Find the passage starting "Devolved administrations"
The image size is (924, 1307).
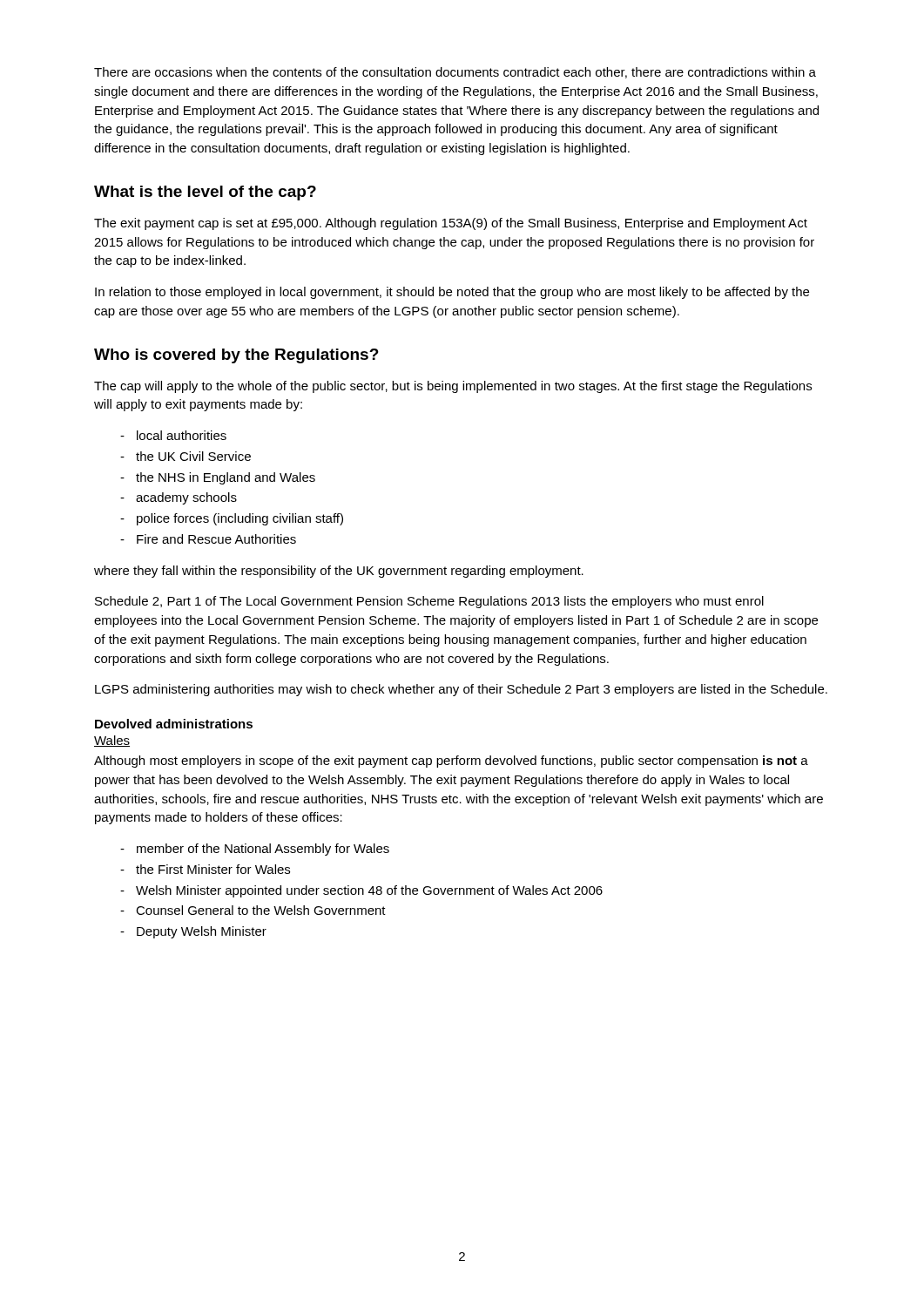(174, 724)
